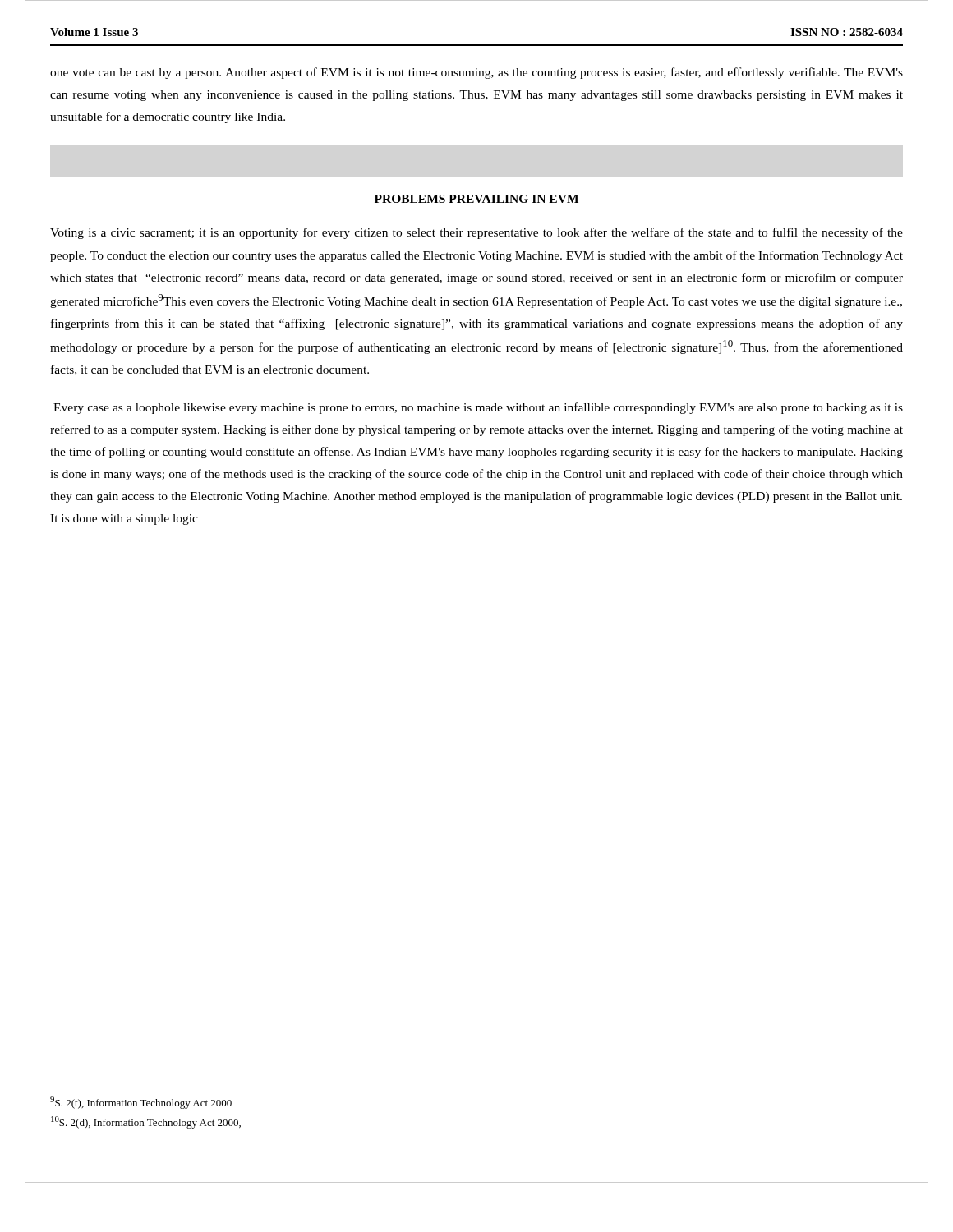Select the element starting "10S. 2(d), Information Technology Act"
Image resolution: width=953 pixels, height=1232 pixels.
click(146, 1121)
